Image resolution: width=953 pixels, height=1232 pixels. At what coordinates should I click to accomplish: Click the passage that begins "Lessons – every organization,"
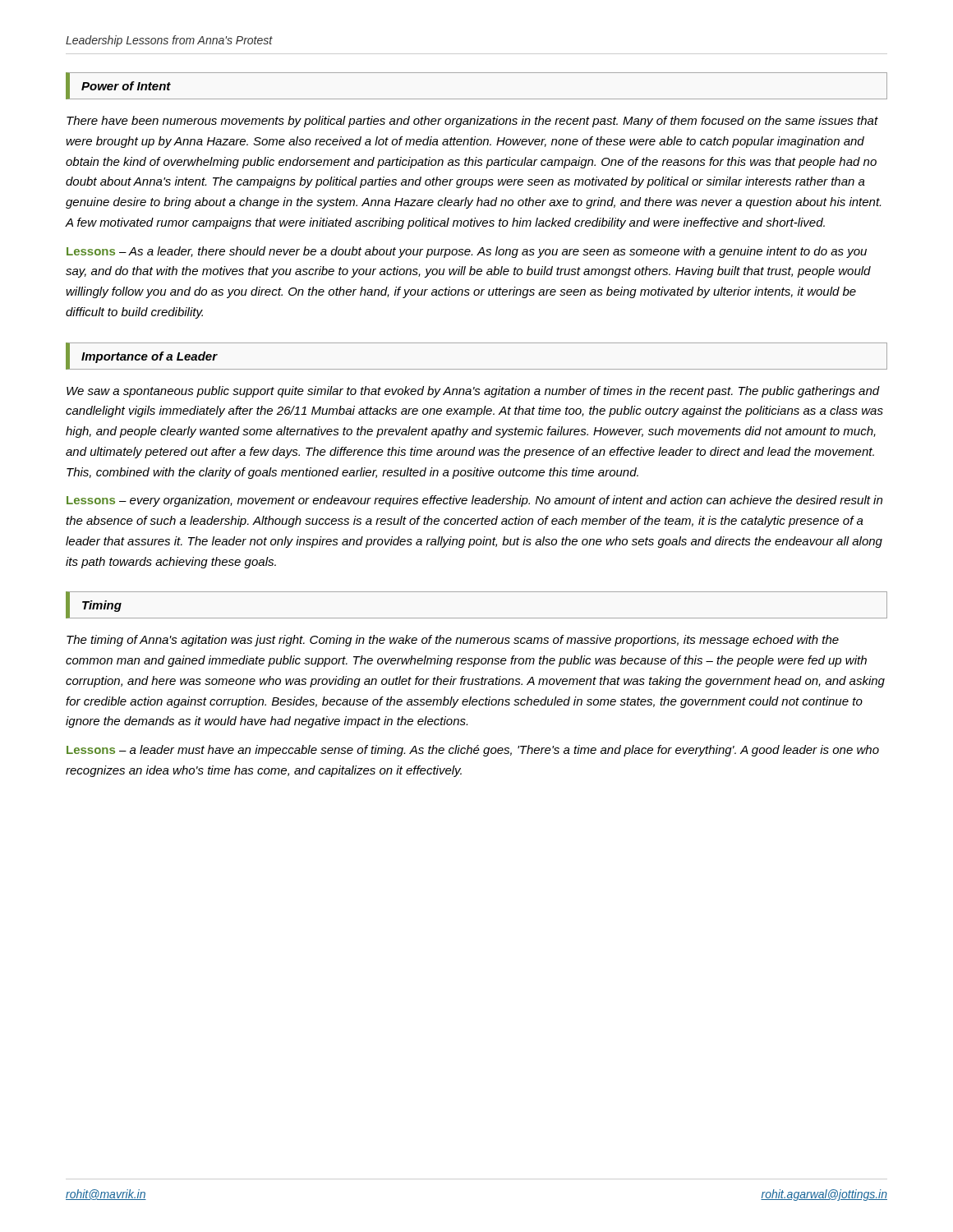click(x=474, y=530)
